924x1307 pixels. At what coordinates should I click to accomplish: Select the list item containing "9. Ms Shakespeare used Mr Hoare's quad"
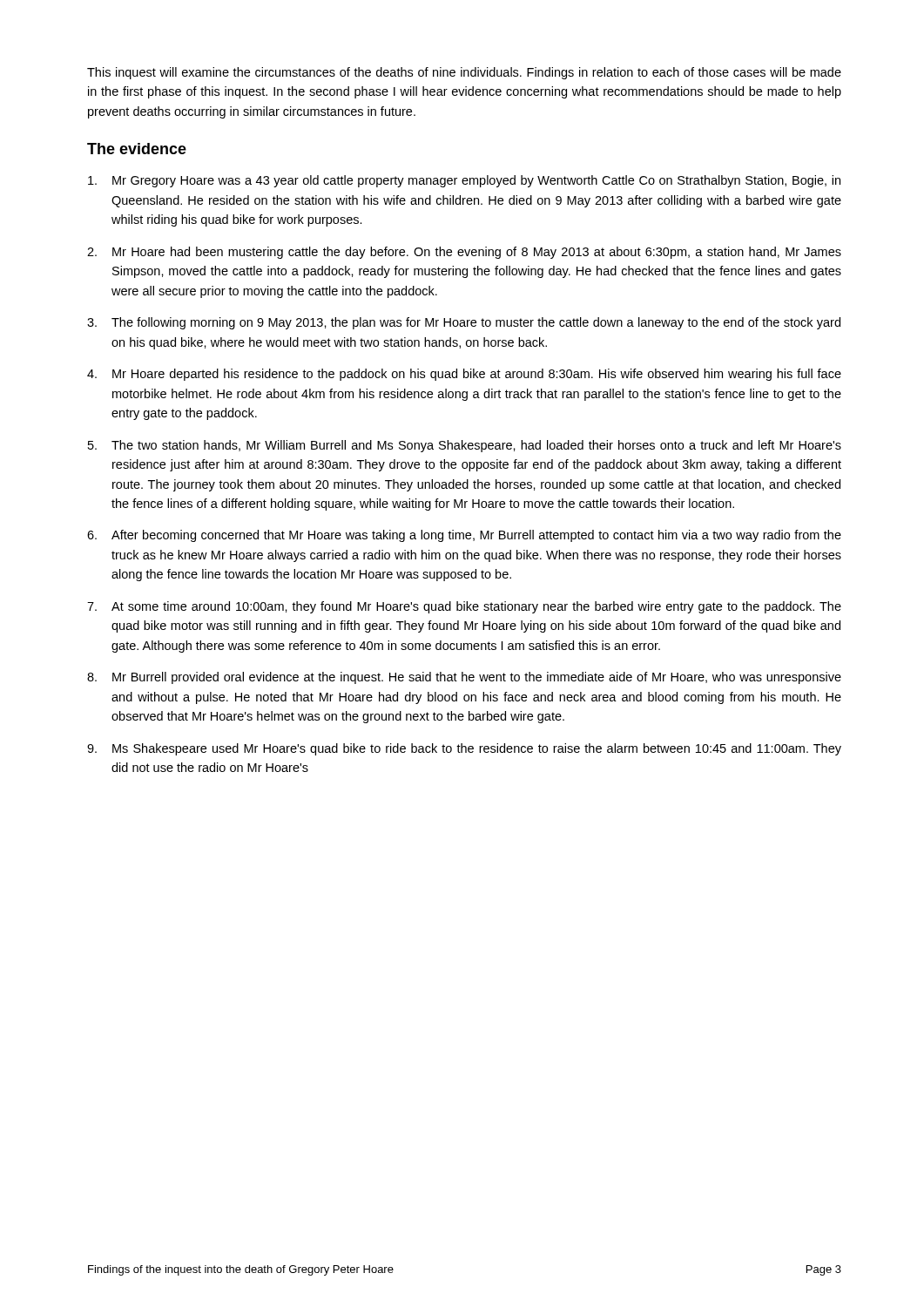pos(464,758)
